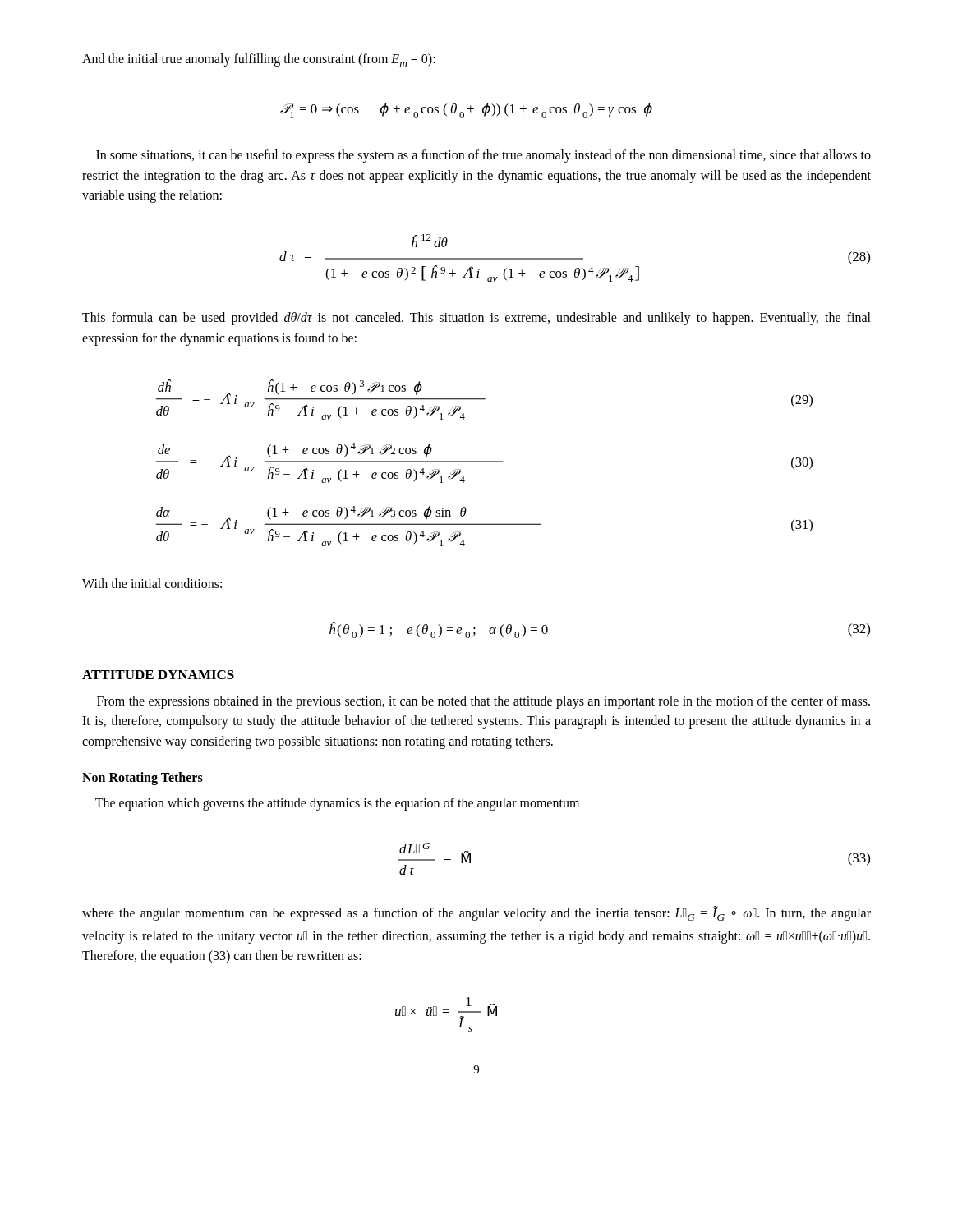This screenshot has height=1232, width=953.
Task: Find the element starting "u⃗ × ü⃗ = 1 Ĩ s M̃"
Action: [x=476, y=1012]
